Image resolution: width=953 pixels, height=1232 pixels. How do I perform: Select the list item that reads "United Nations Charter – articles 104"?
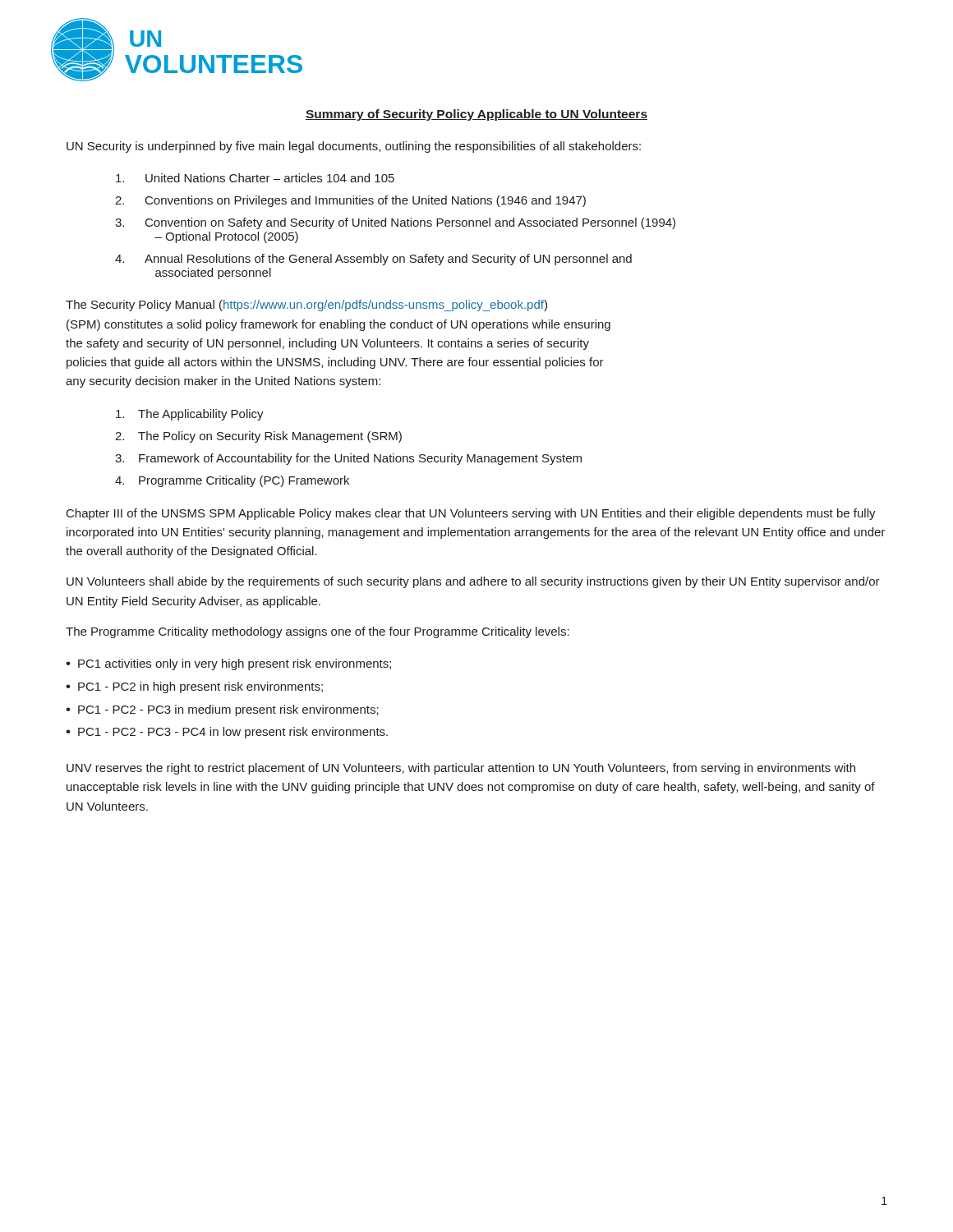255,178
